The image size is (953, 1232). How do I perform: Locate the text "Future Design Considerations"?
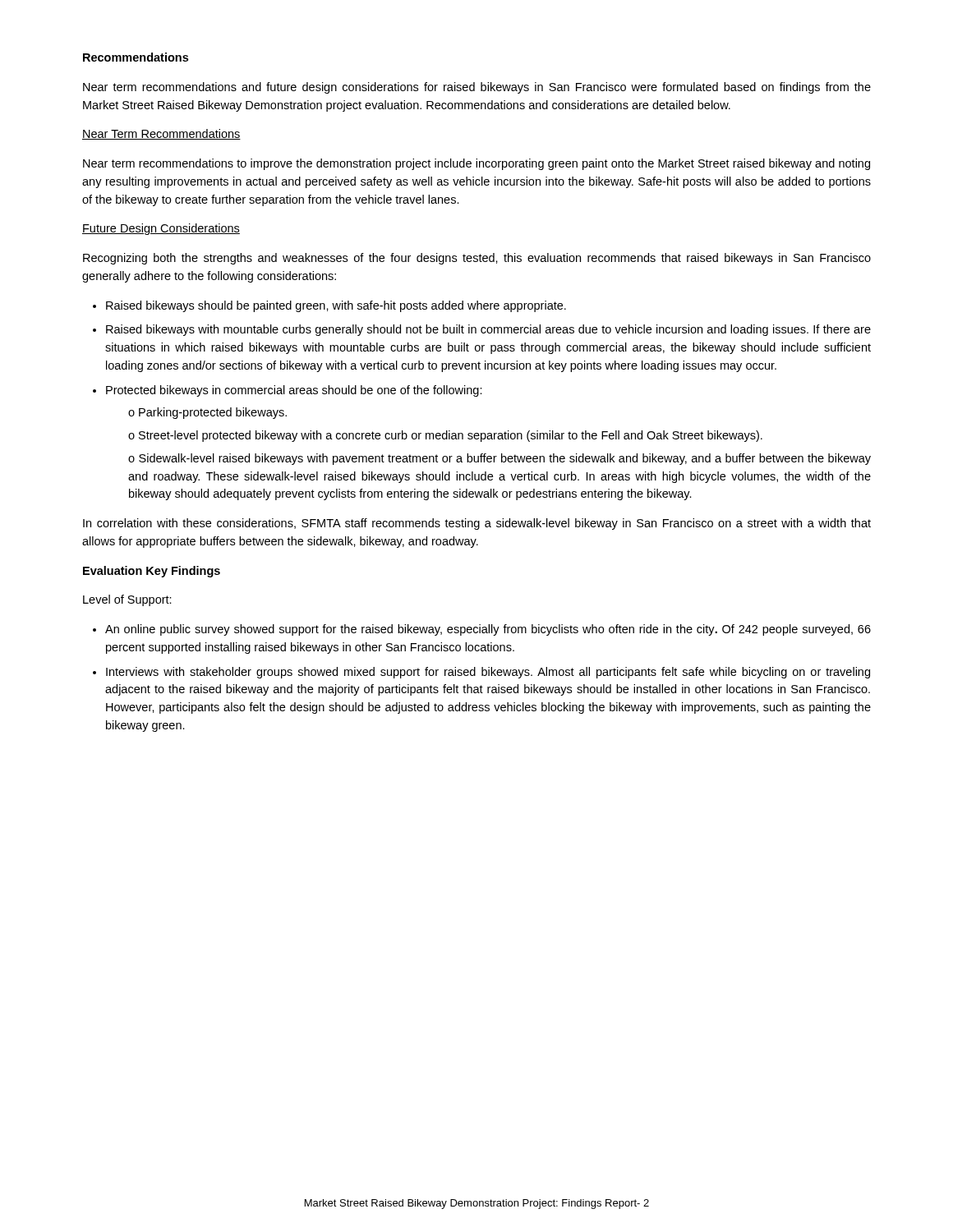tap(161, 229)
